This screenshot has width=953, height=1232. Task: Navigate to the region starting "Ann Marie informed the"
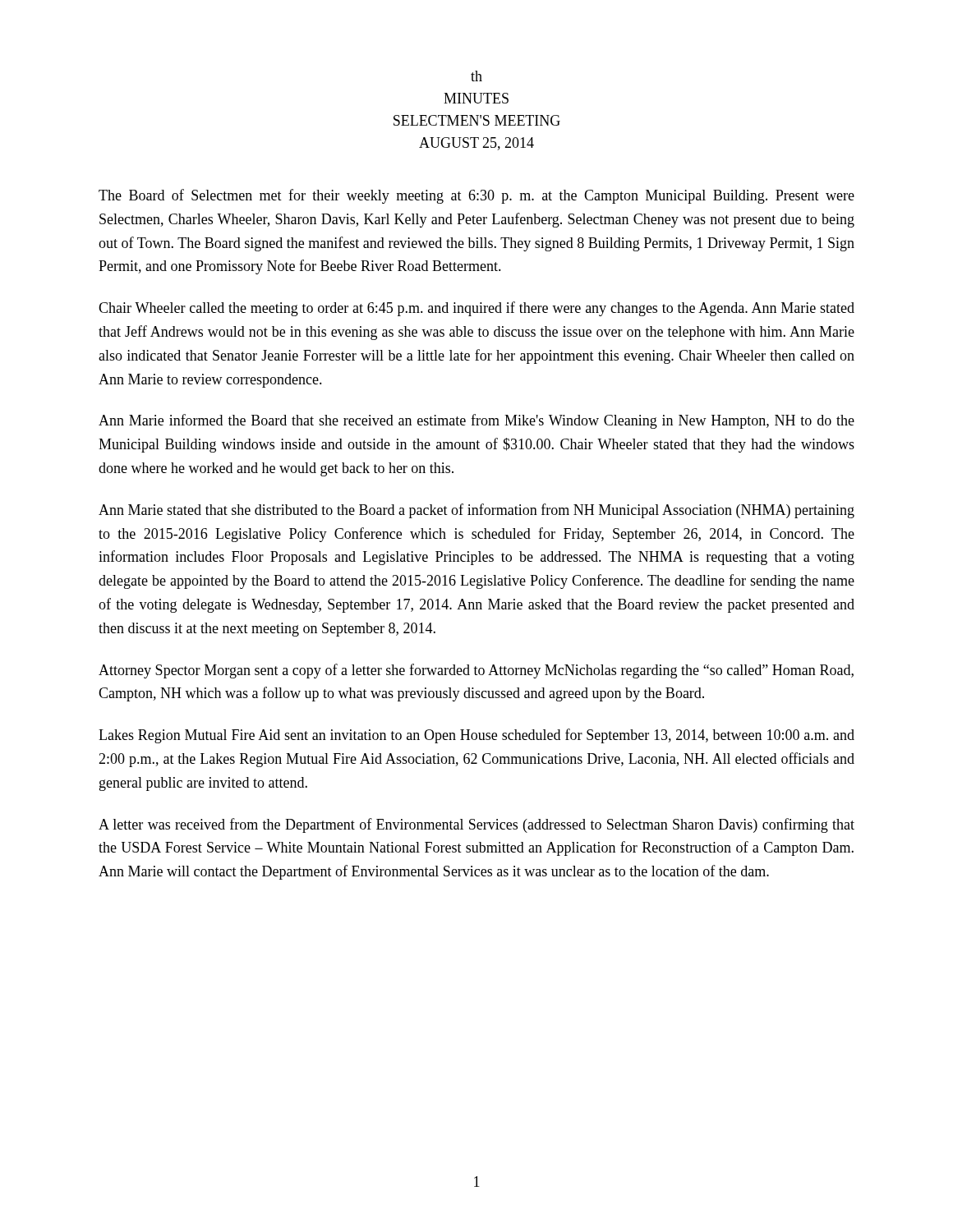pos(476,444)
